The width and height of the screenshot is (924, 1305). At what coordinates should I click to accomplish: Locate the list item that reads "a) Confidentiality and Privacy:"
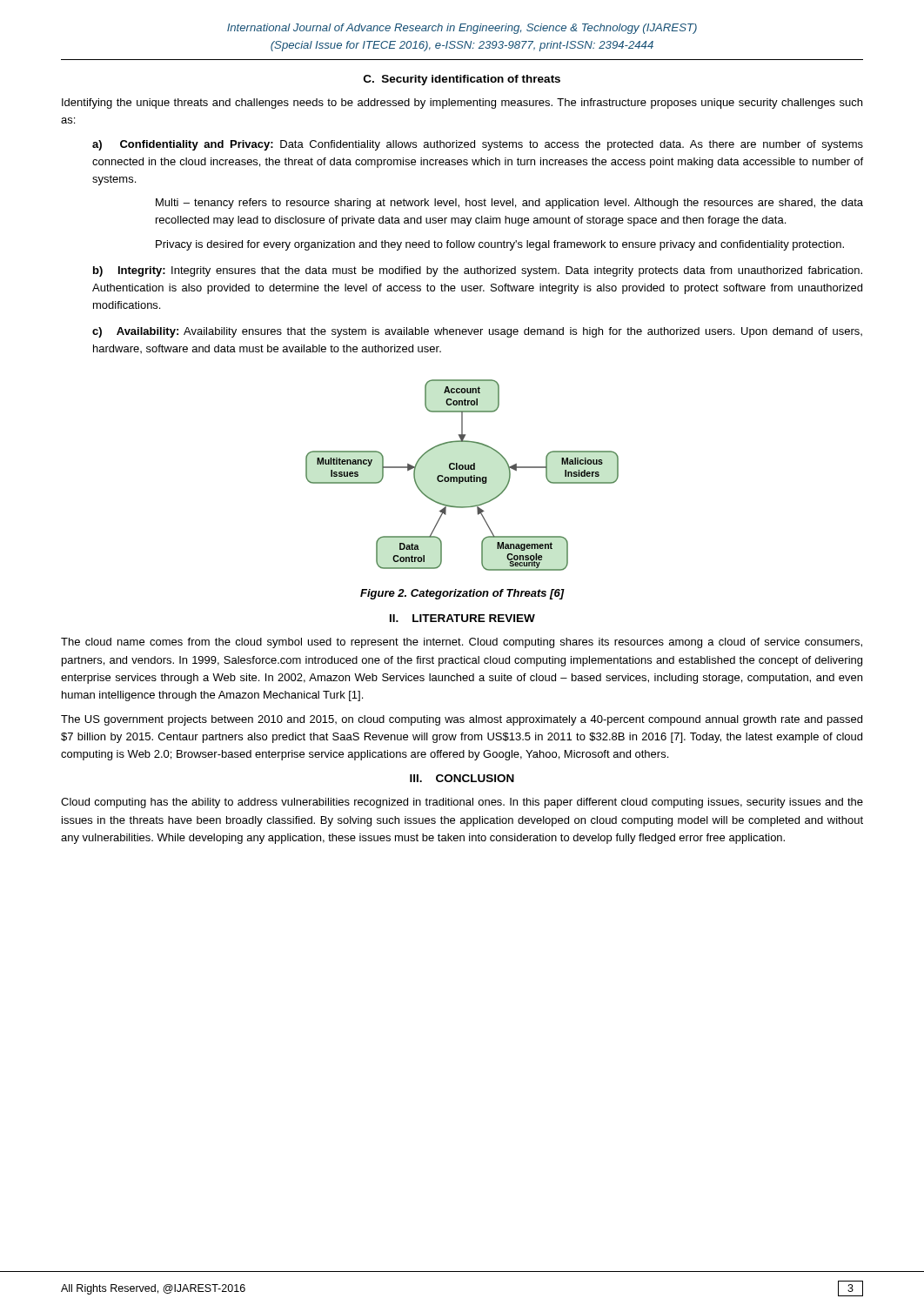click(x=478, y=195)
